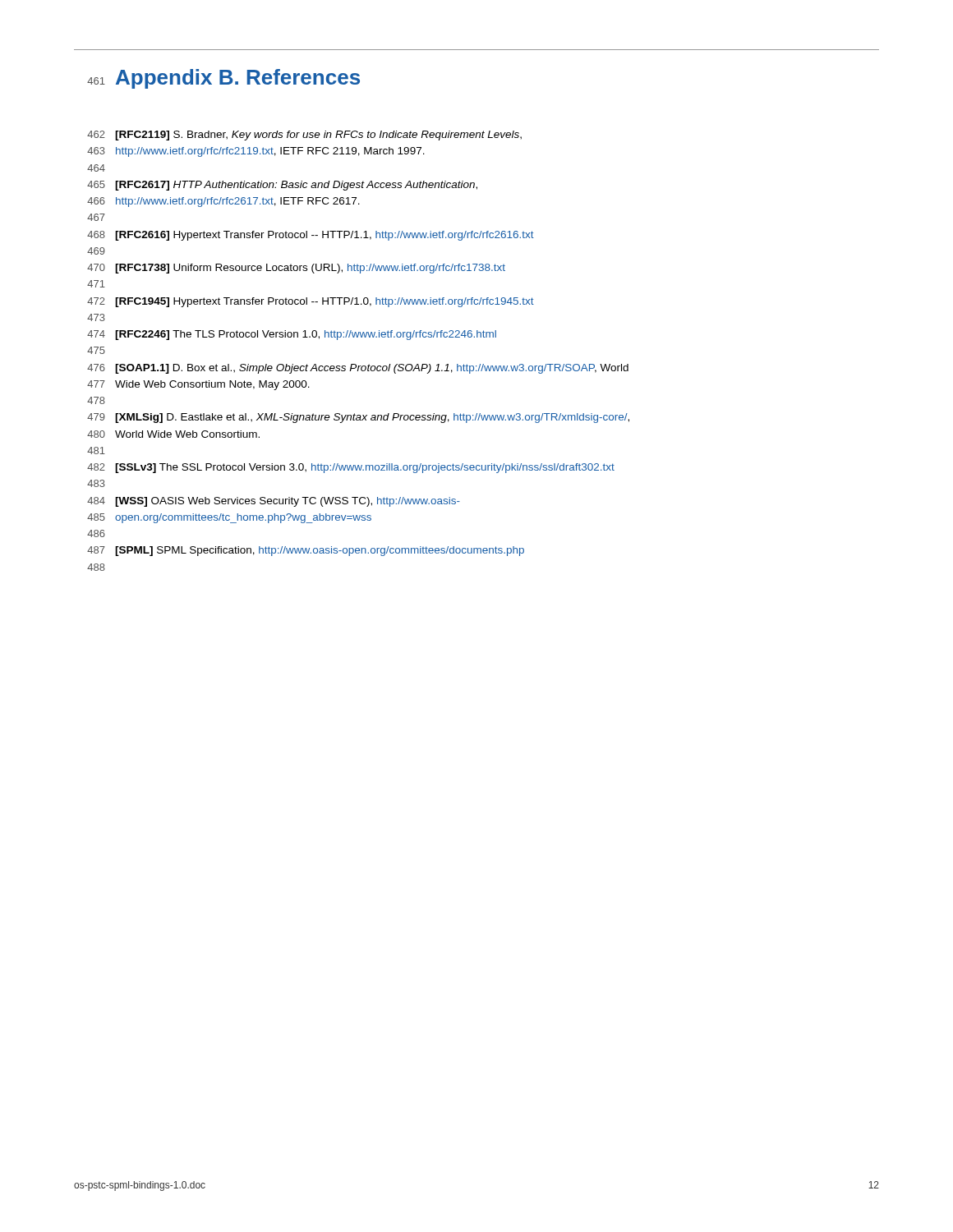
Task: Select the list item that says "487 [SPML] SPML Specification, http://www.oasis-open.org/committees/documents.php 488"
Action: pos(476,559)
